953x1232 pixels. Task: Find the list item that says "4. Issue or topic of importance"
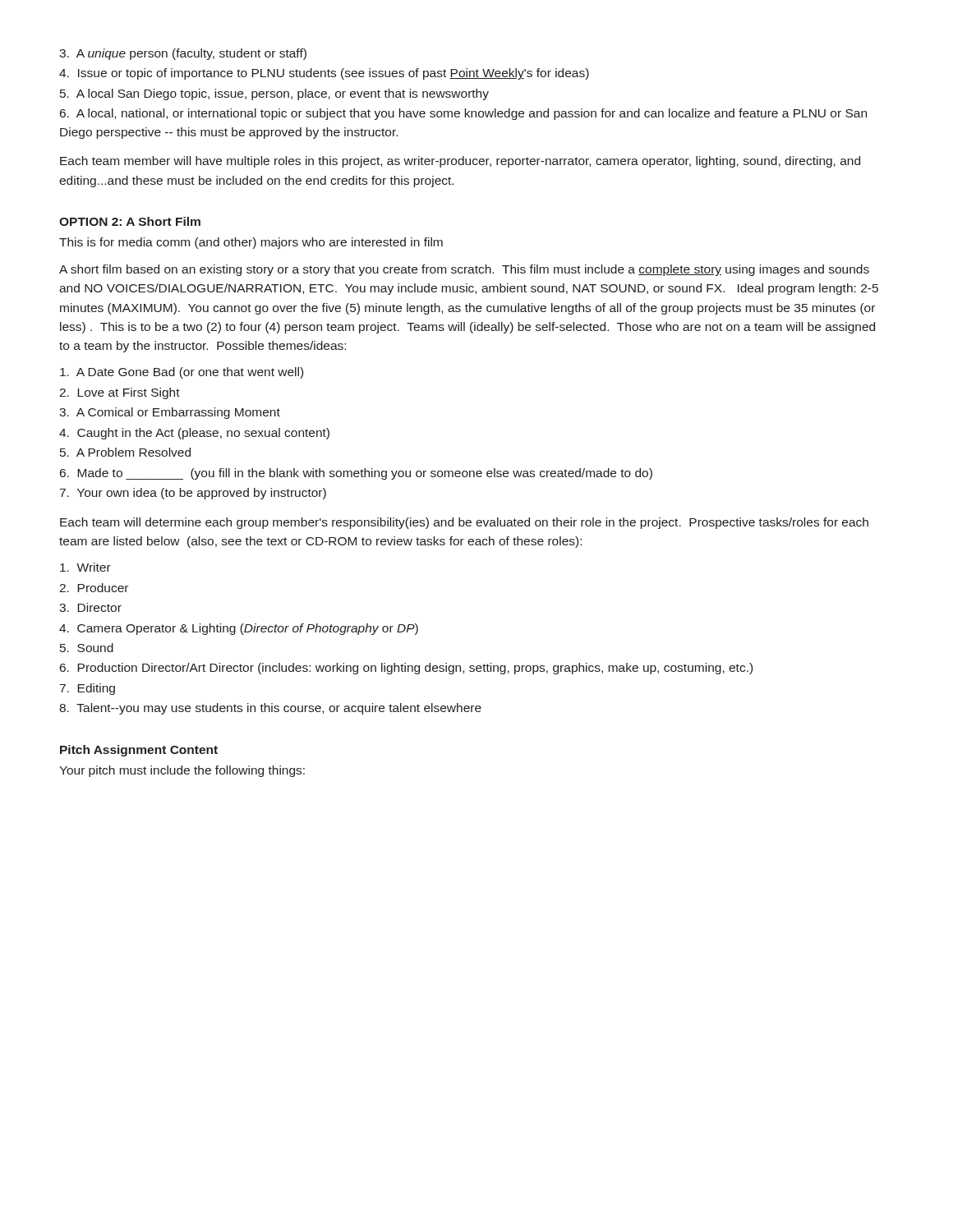(x=324, y=73)
